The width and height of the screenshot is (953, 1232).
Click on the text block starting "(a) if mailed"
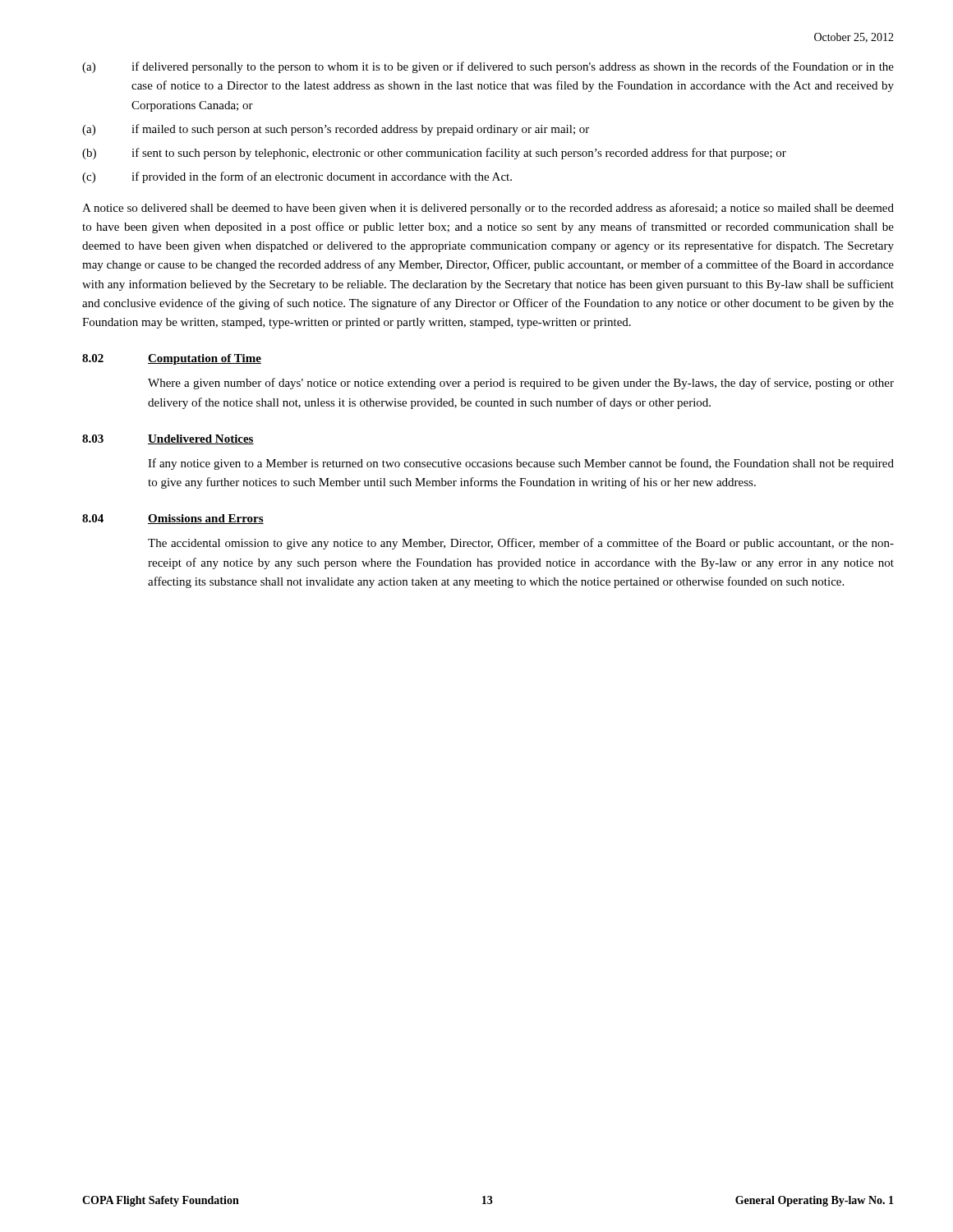(x=488, y=129)
